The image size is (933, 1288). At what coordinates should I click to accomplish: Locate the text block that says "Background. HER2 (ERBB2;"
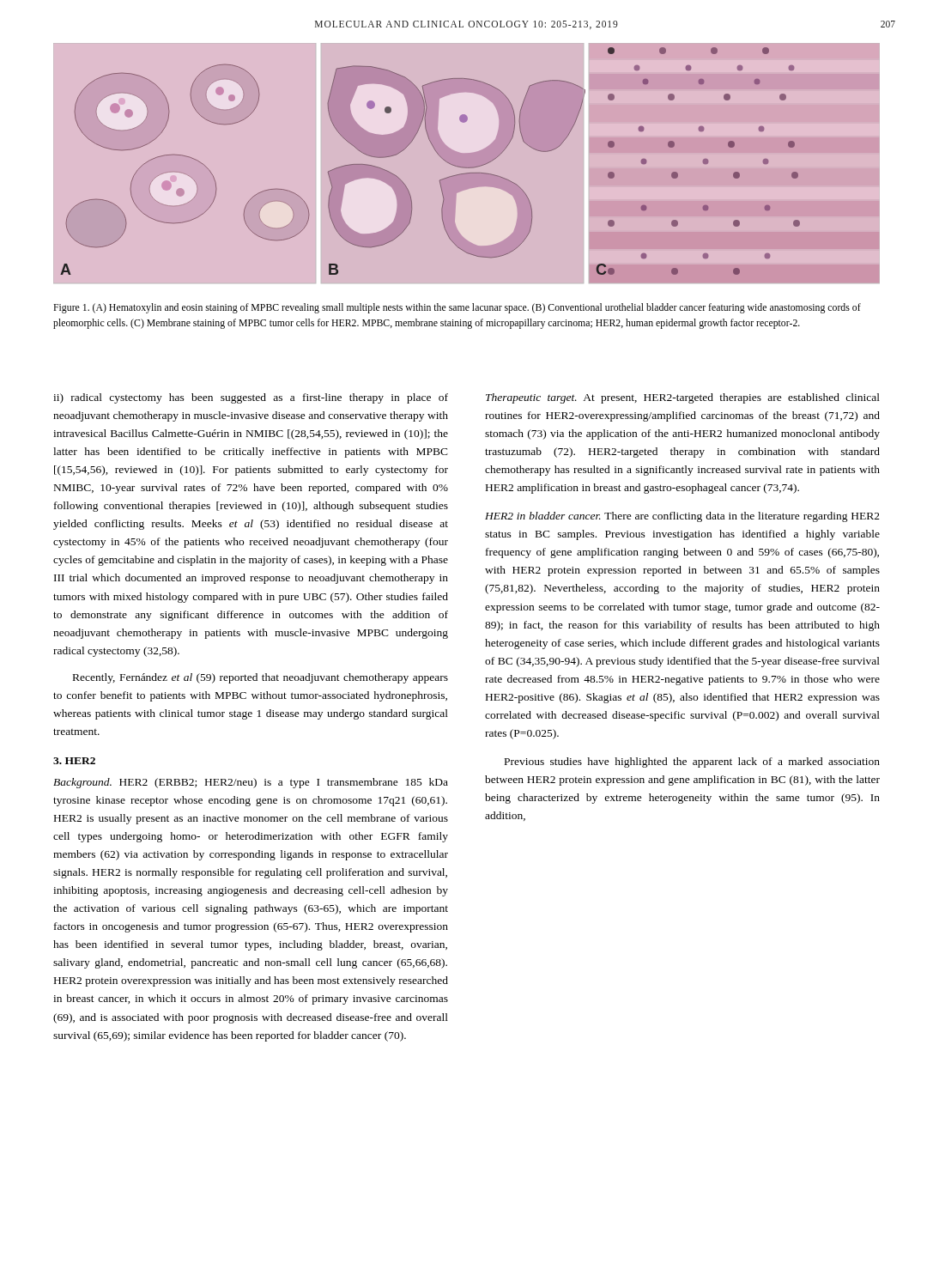point(251,908)
